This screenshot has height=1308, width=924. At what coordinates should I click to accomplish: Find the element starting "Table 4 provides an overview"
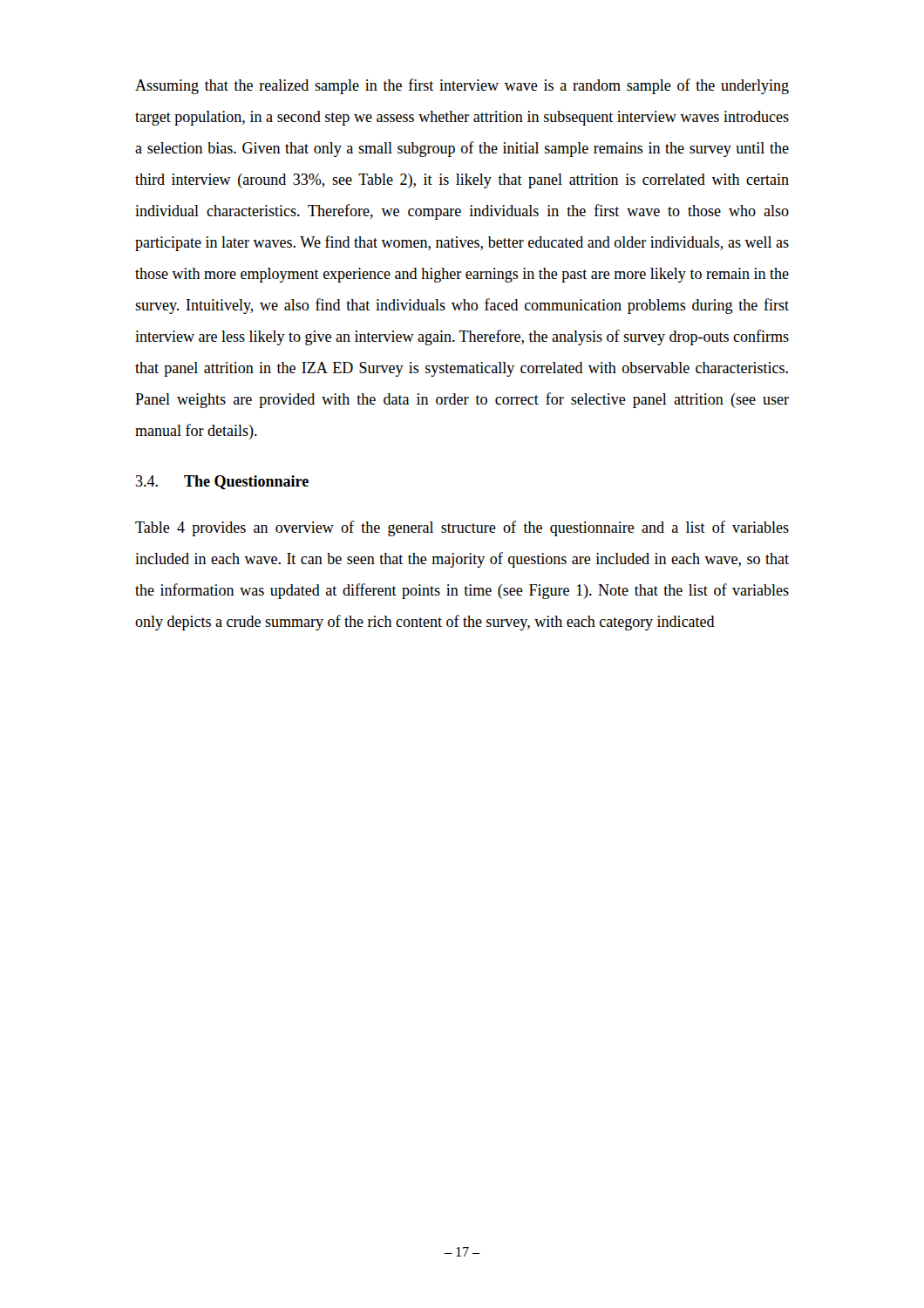(462, 575)
